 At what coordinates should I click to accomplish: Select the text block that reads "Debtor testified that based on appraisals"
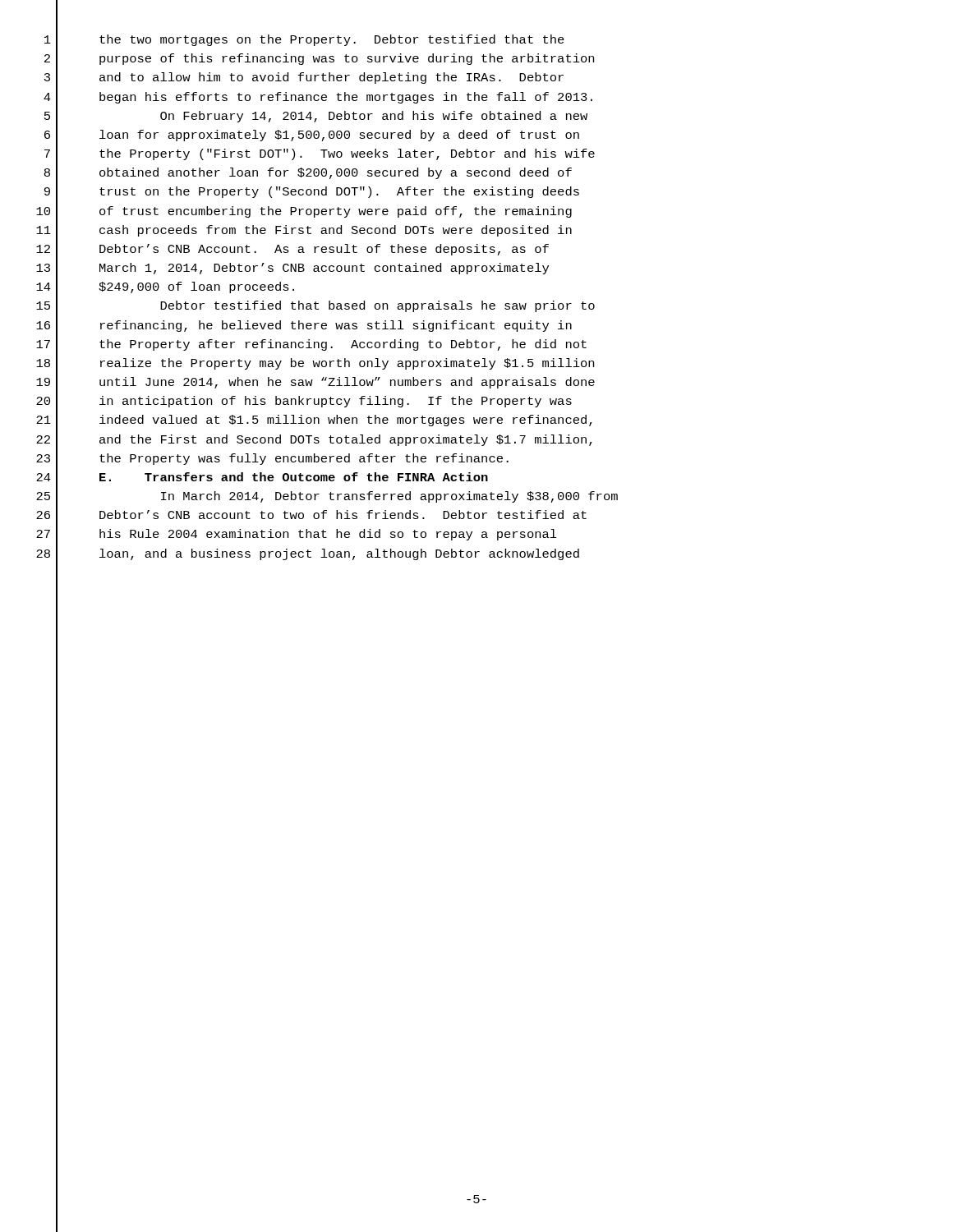[347, 383]
